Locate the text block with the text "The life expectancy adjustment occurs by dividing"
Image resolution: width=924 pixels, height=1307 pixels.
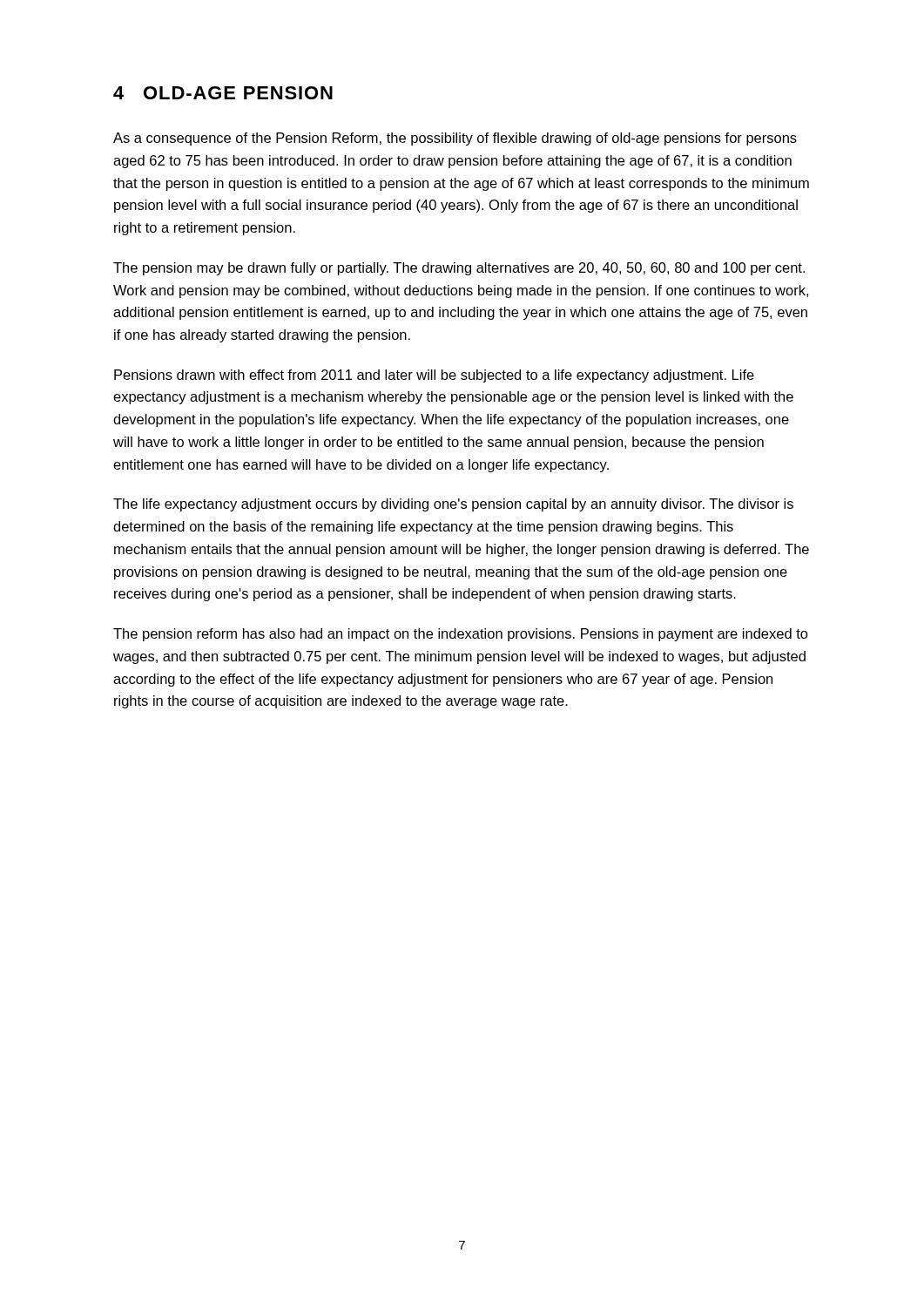click(462, 550)
